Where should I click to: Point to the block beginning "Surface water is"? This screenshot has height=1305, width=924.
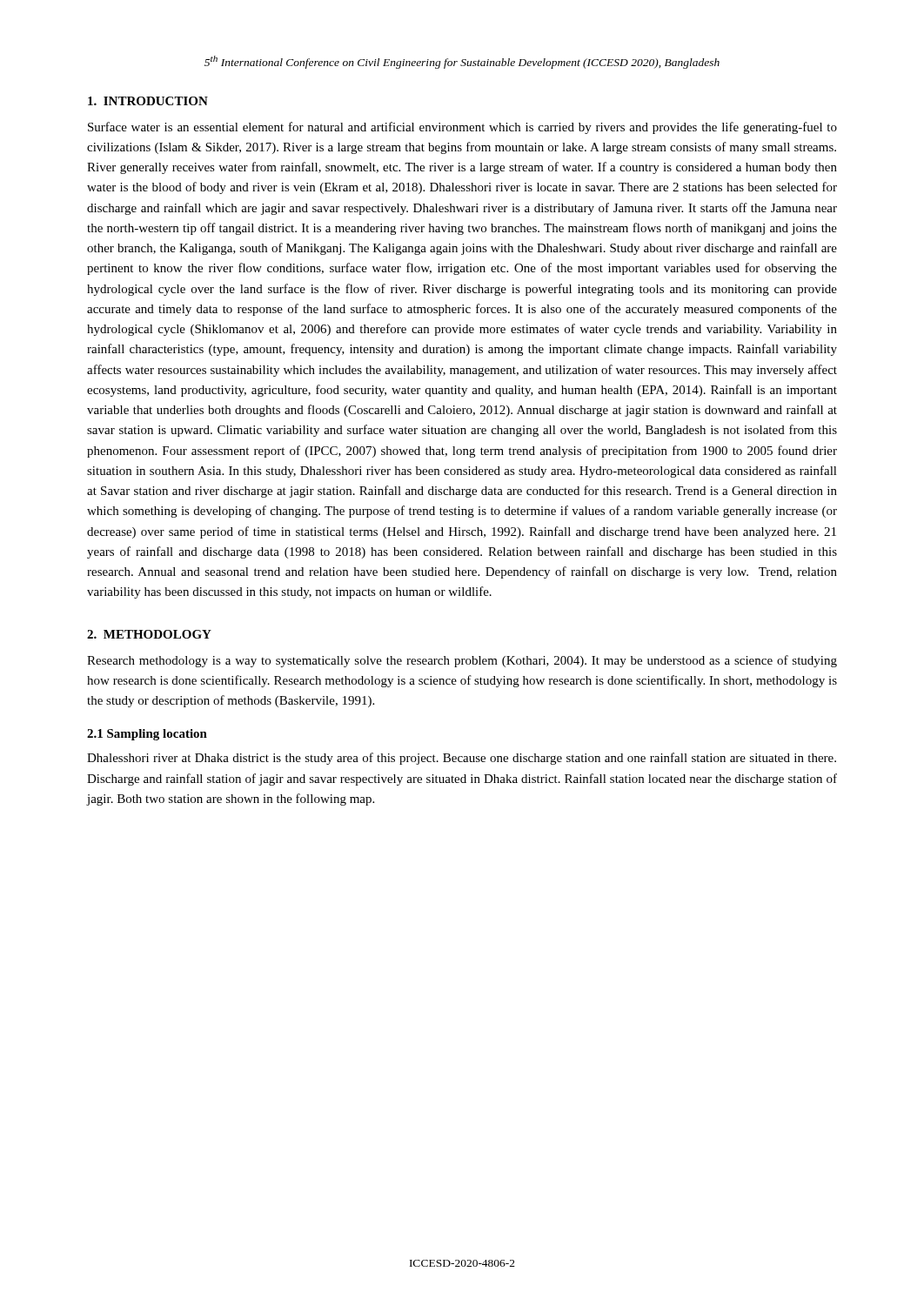tap(462, 359)
